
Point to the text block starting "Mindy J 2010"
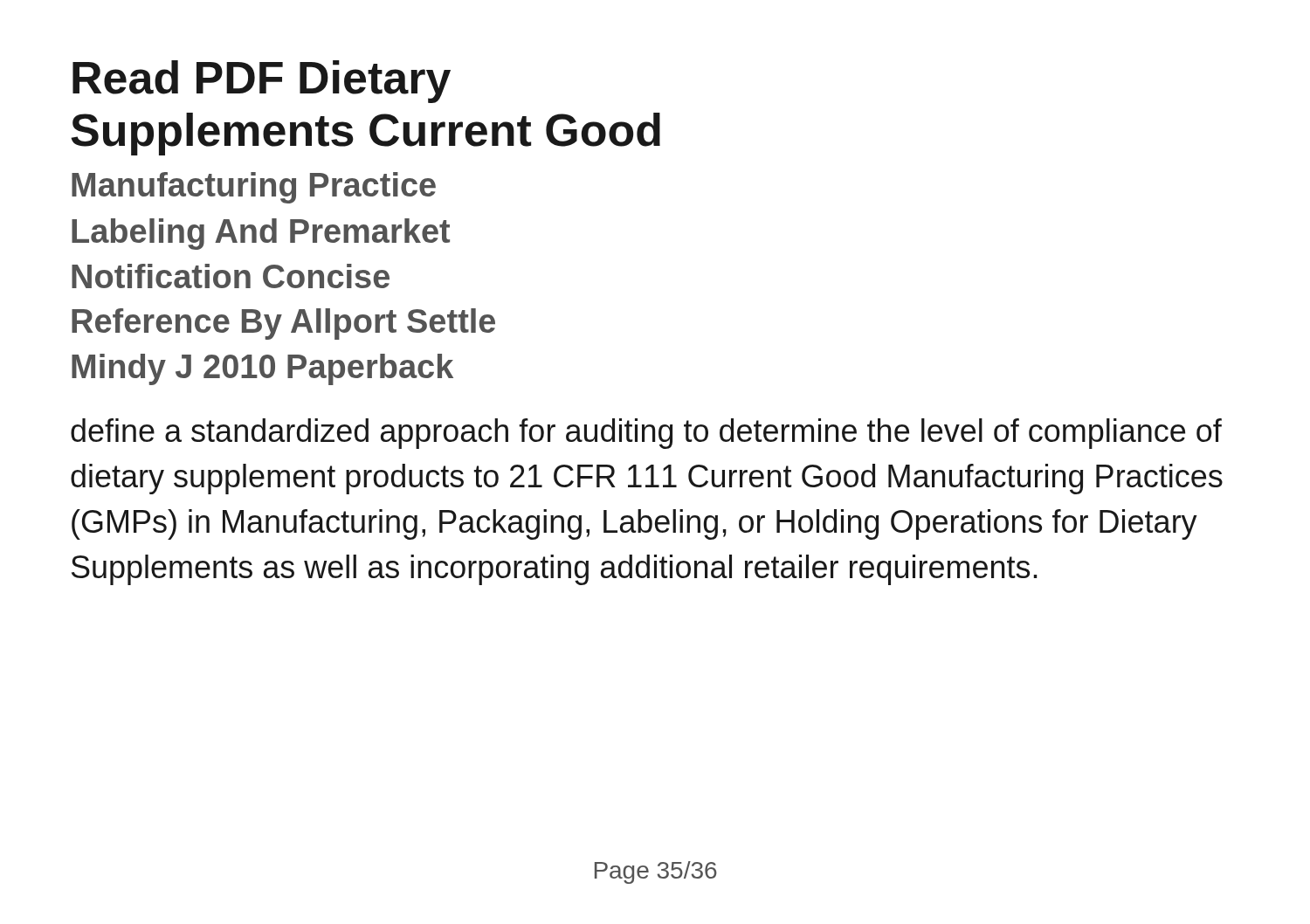pyautogui.click(x=262, y=369)
